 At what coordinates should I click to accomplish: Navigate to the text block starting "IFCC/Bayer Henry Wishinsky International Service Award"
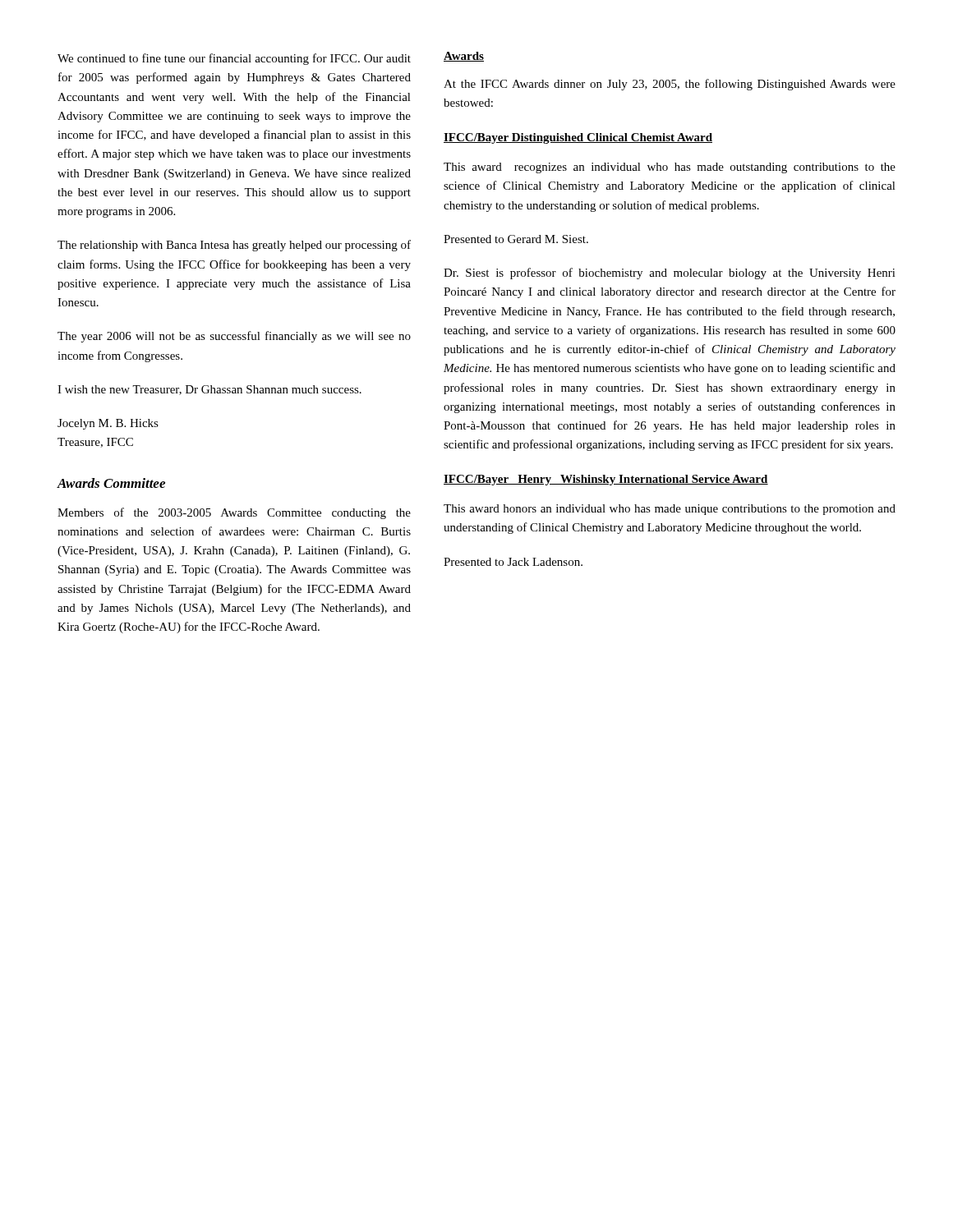(x=670, y=479)
